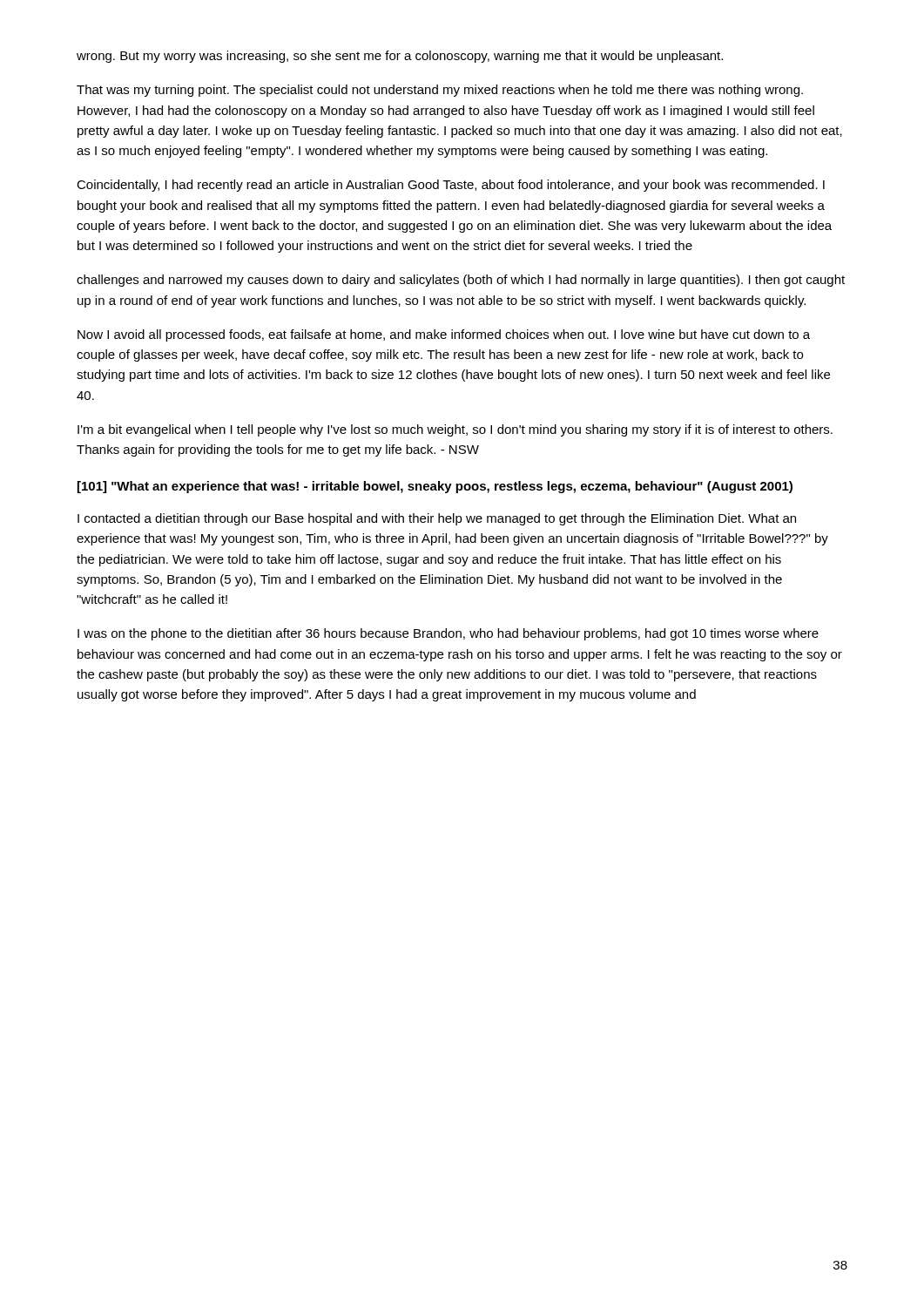Screen dimensions: 1307x924
Task: Find the text block that says "That was my turning point. The specialist"
Action: 462,120
